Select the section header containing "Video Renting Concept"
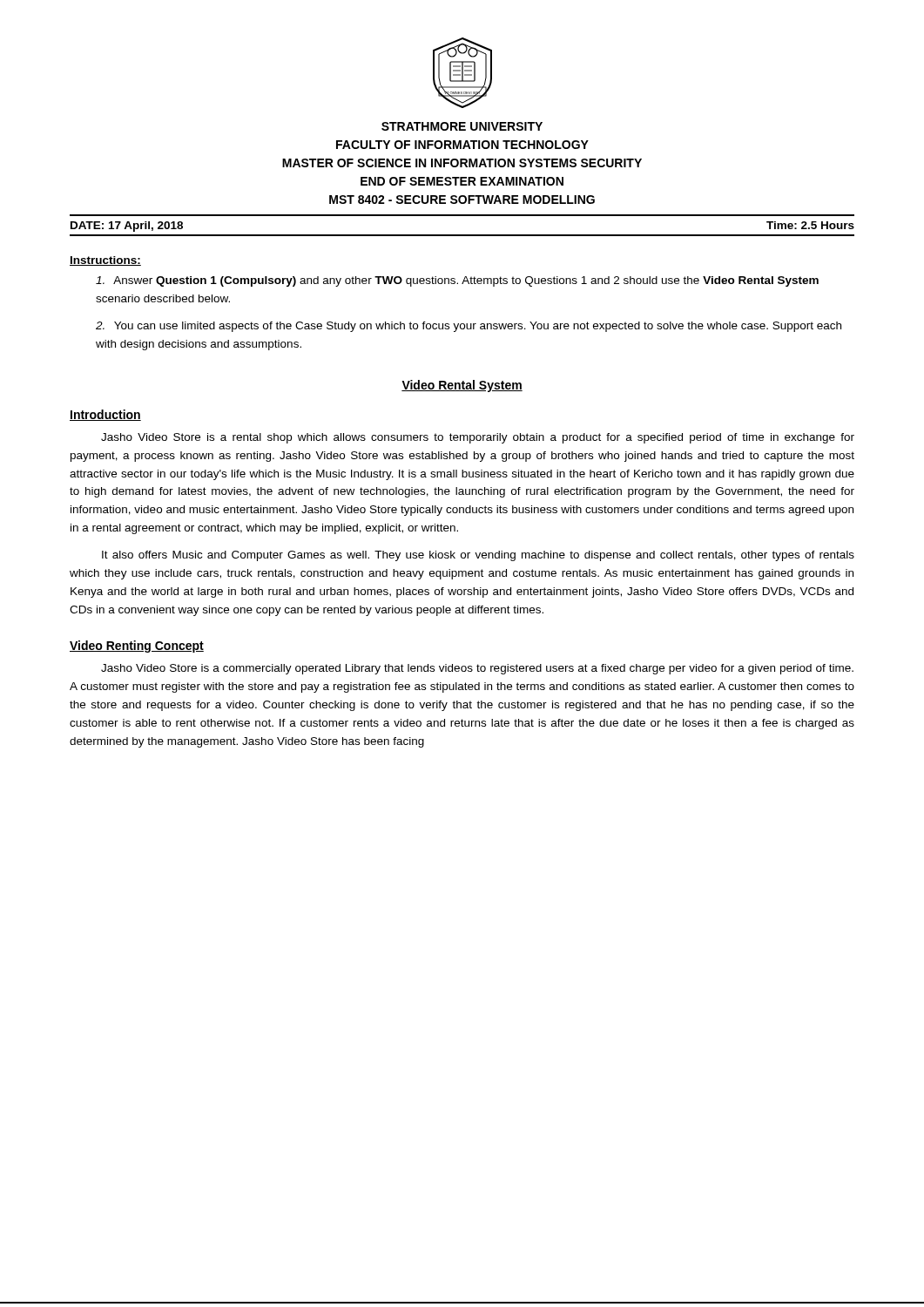Screen dimensions: 1307x924 (137, 646)
